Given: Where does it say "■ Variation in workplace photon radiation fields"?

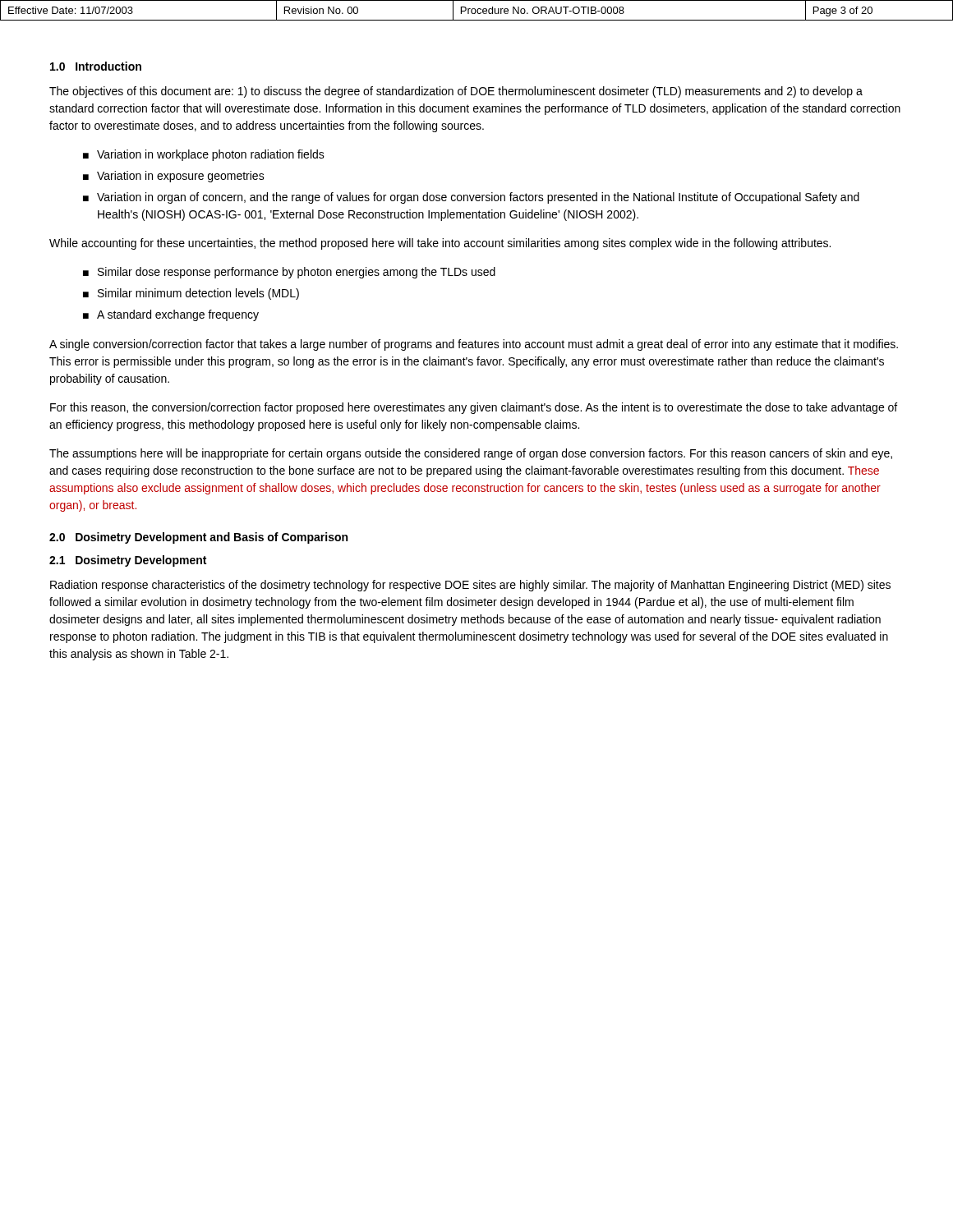Looking at the screenshot, I should pyautogui.click(x=204, y=155).
